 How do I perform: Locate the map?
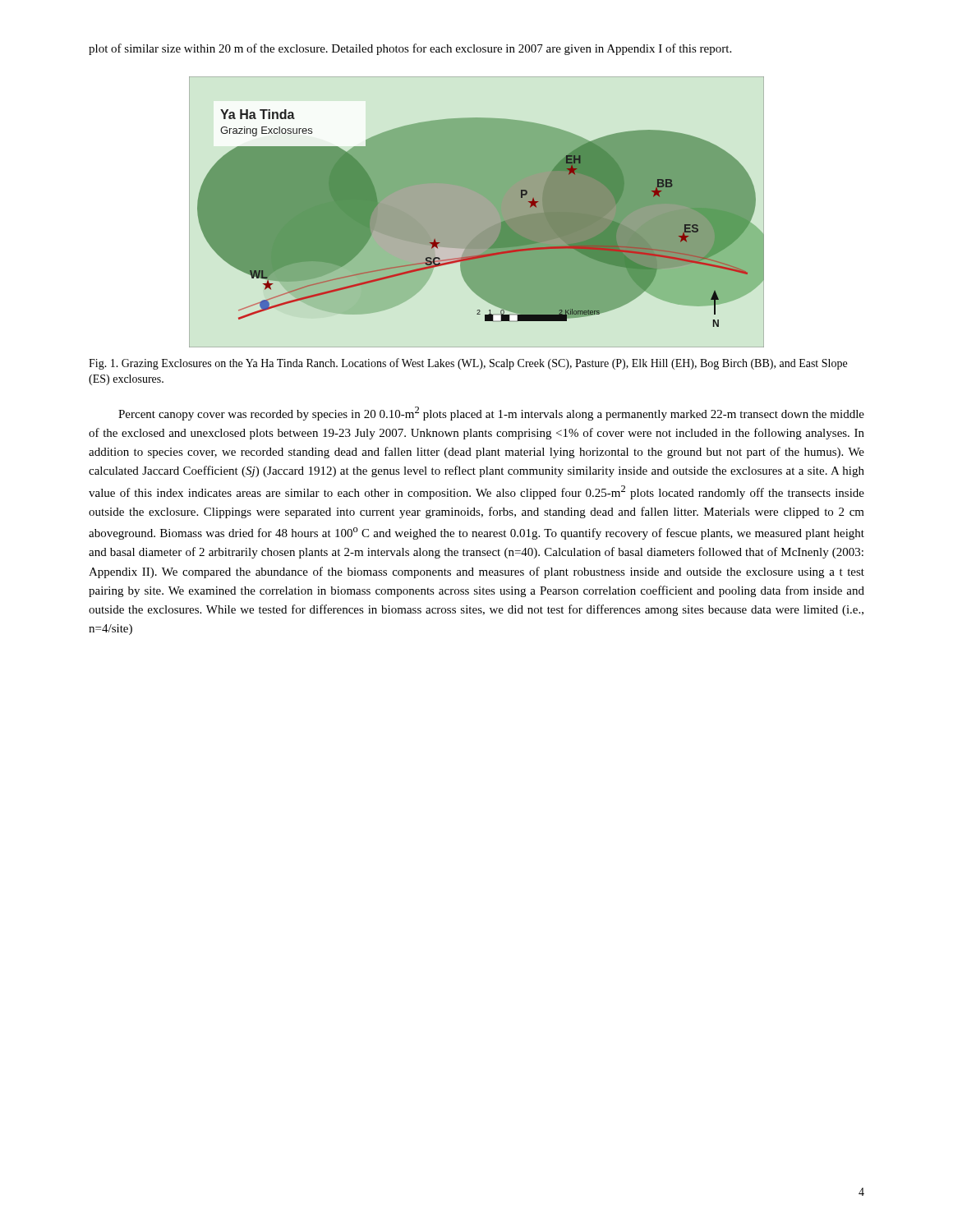click(x=476, y=212)
